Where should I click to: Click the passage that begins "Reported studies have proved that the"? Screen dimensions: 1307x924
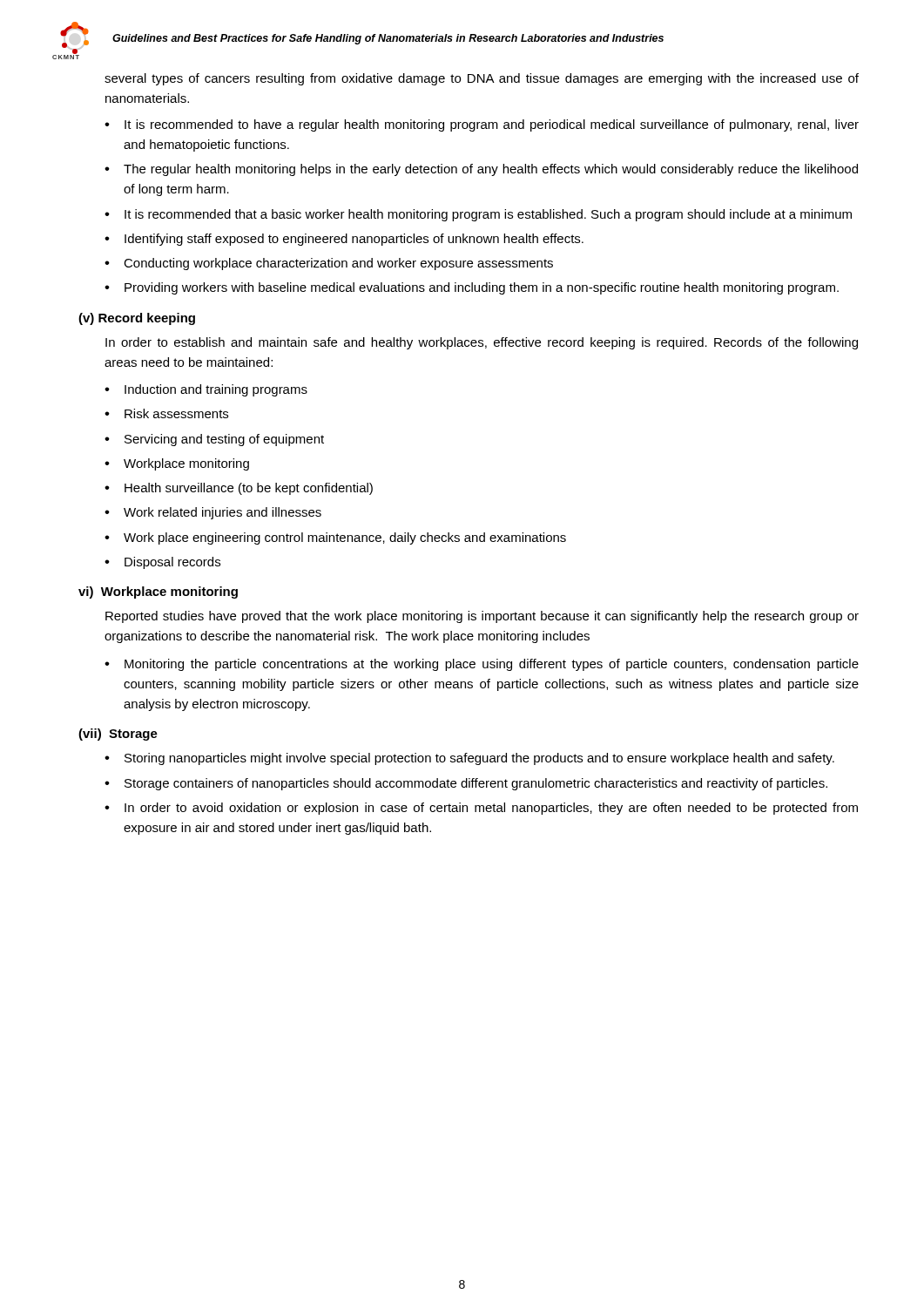pos(482,626)
